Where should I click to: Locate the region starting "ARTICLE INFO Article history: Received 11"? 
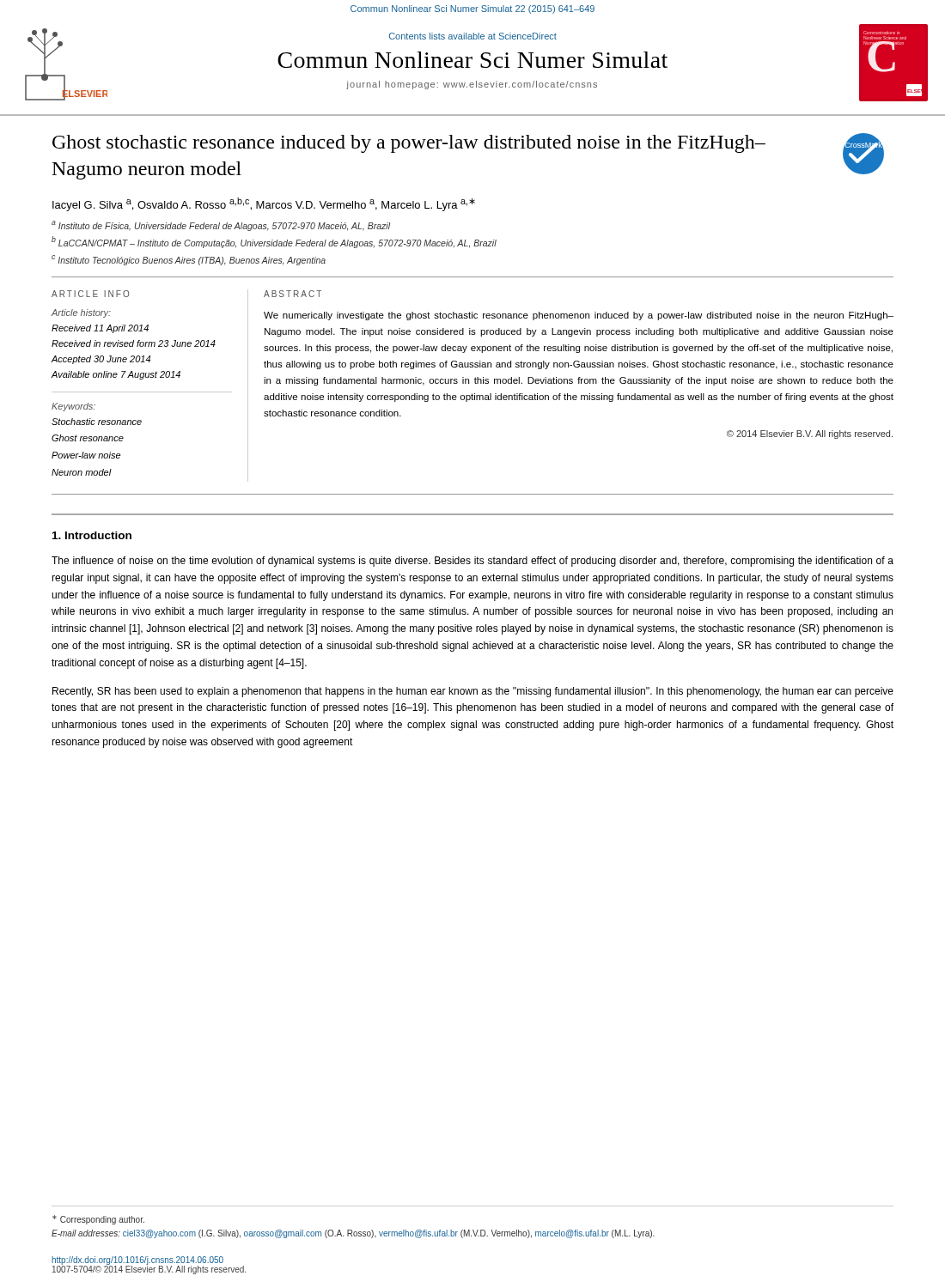(x=142, y=385)
